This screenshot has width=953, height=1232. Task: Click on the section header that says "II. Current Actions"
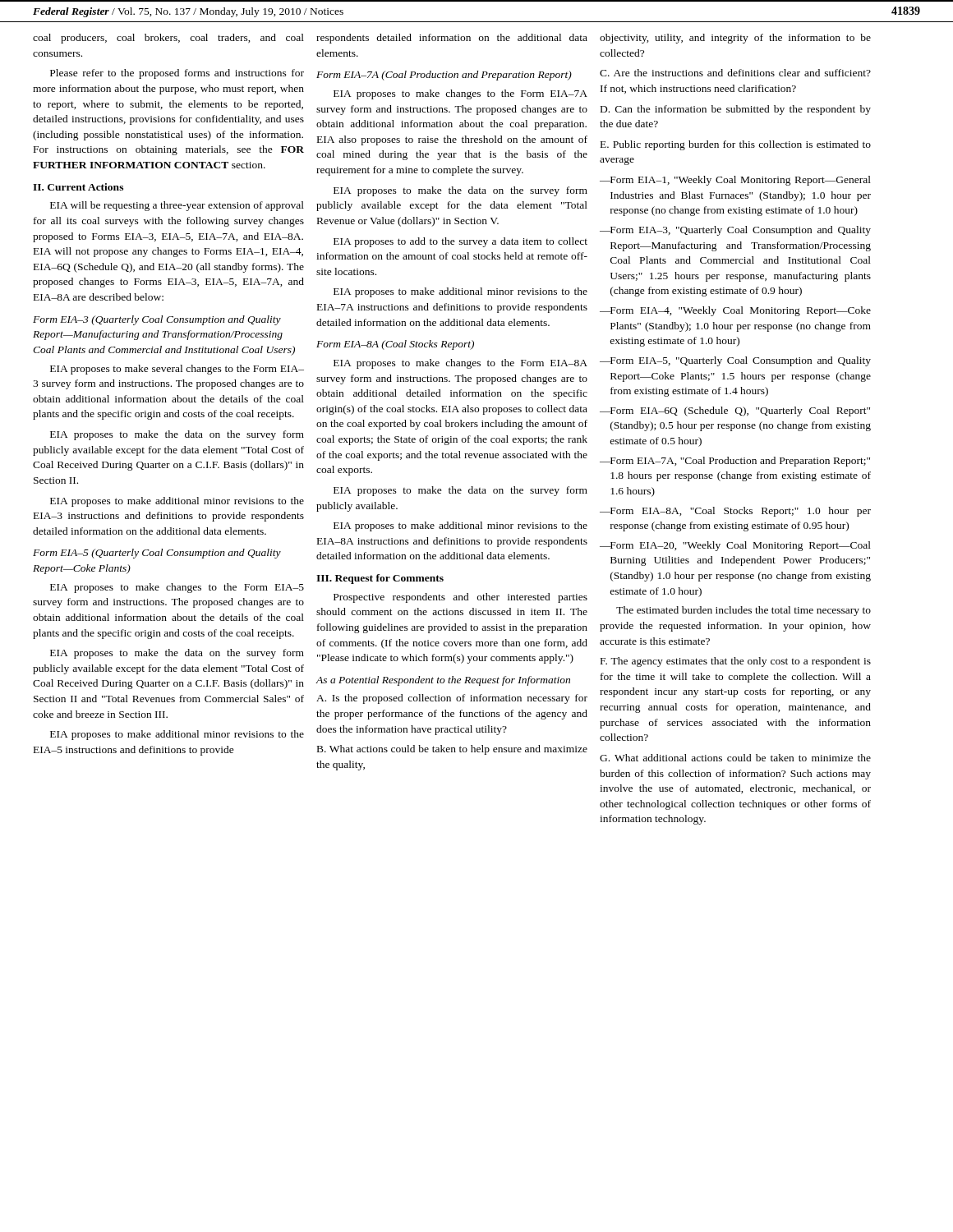tap(78, 187)
